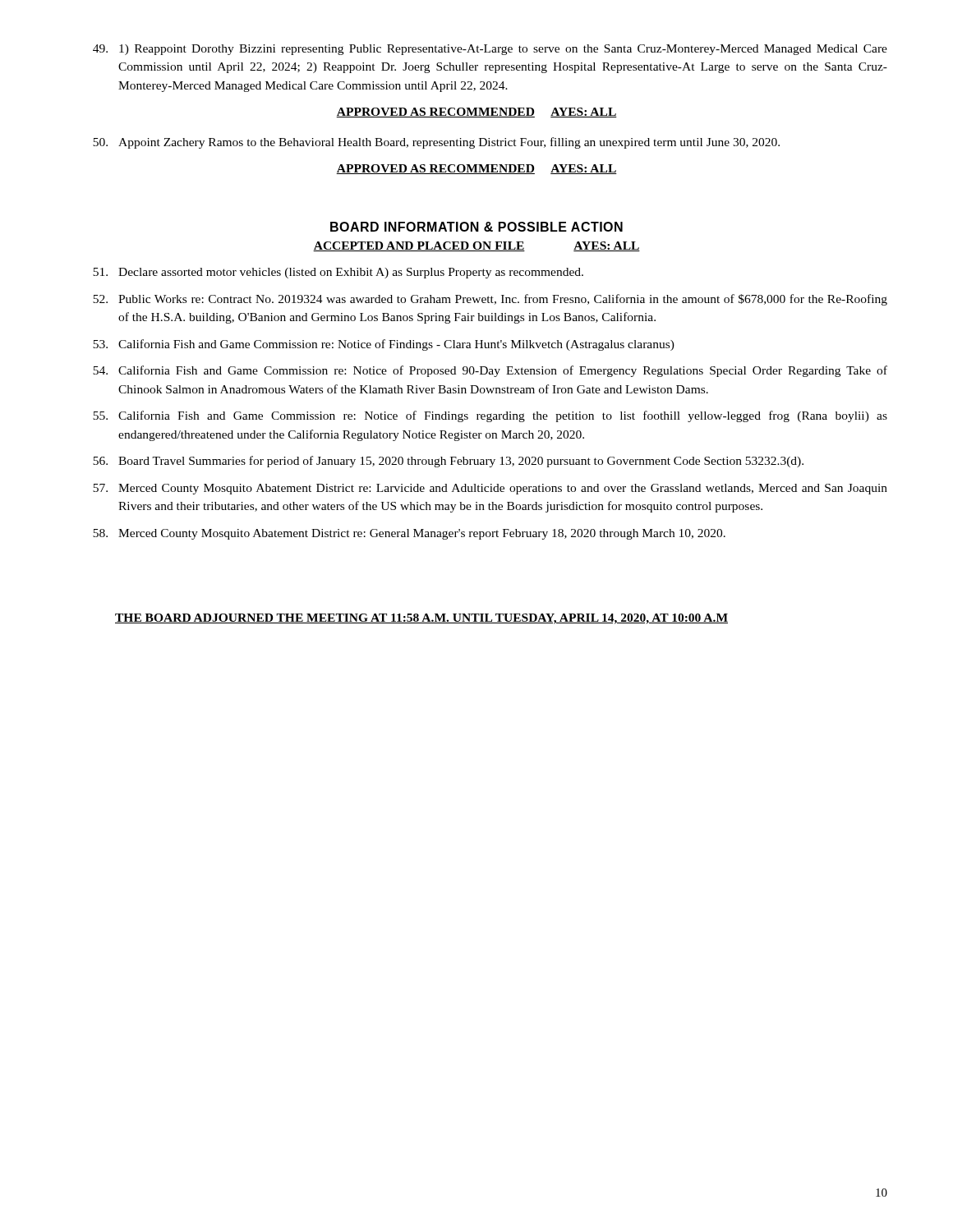Locate the block of text that opens with "50. Appoint Zachery Ramos"
This screenshot has height=1232, width=953.
pos(476,142)
